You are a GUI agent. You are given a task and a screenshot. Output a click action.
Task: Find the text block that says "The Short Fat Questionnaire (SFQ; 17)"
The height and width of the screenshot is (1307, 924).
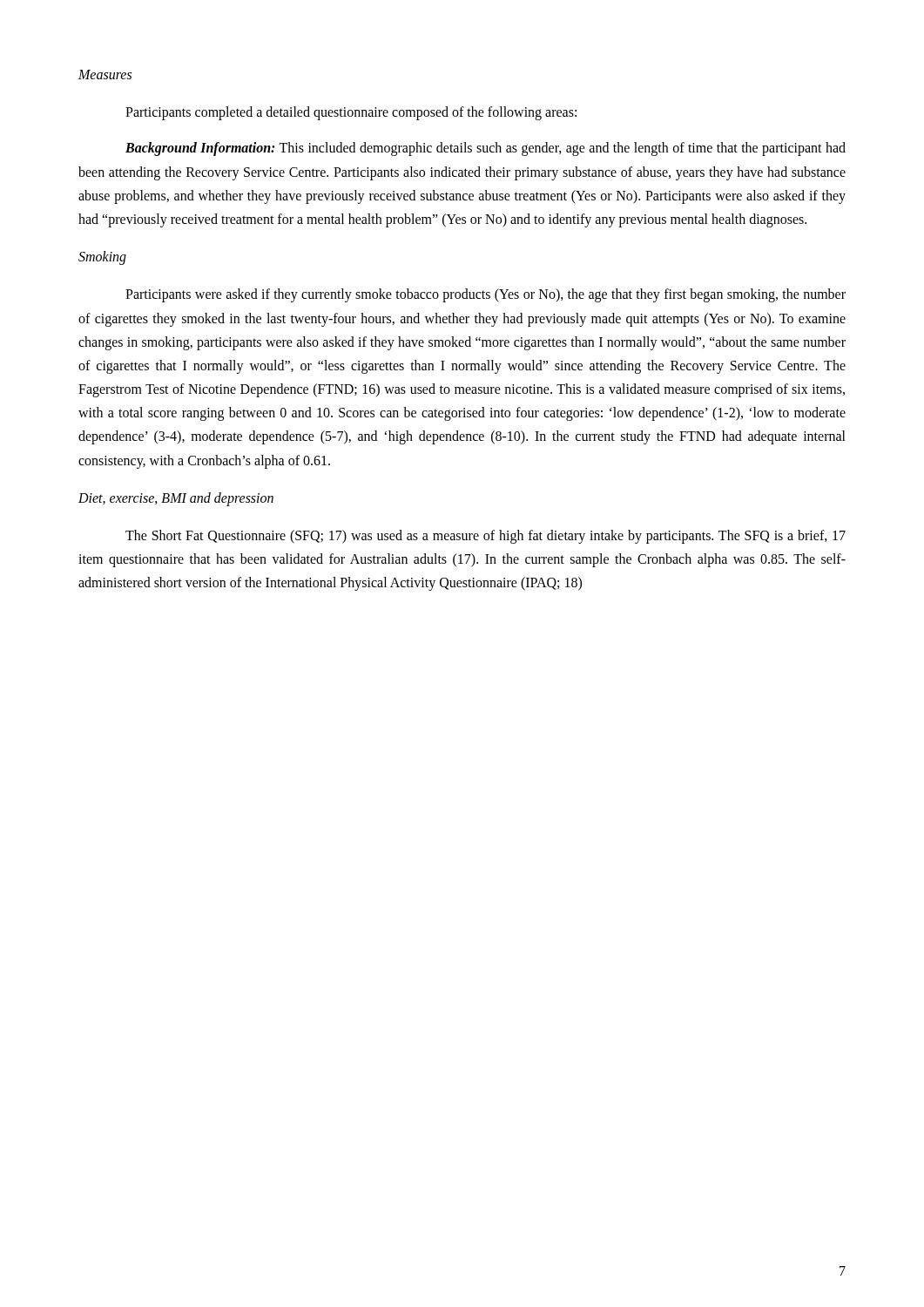point(462,559)
